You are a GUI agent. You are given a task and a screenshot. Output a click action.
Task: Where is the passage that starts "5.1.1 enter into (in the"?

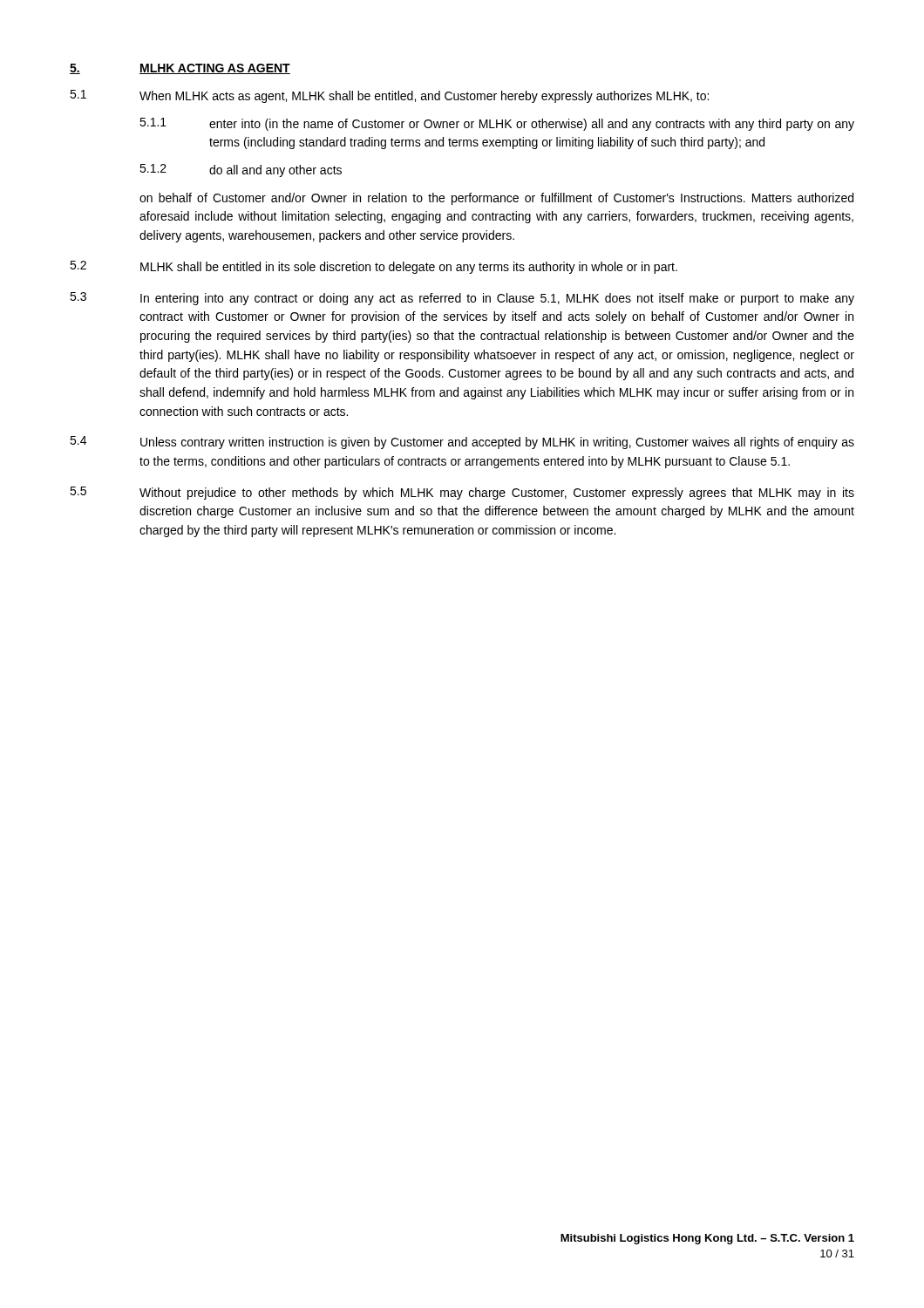[497, 134]
